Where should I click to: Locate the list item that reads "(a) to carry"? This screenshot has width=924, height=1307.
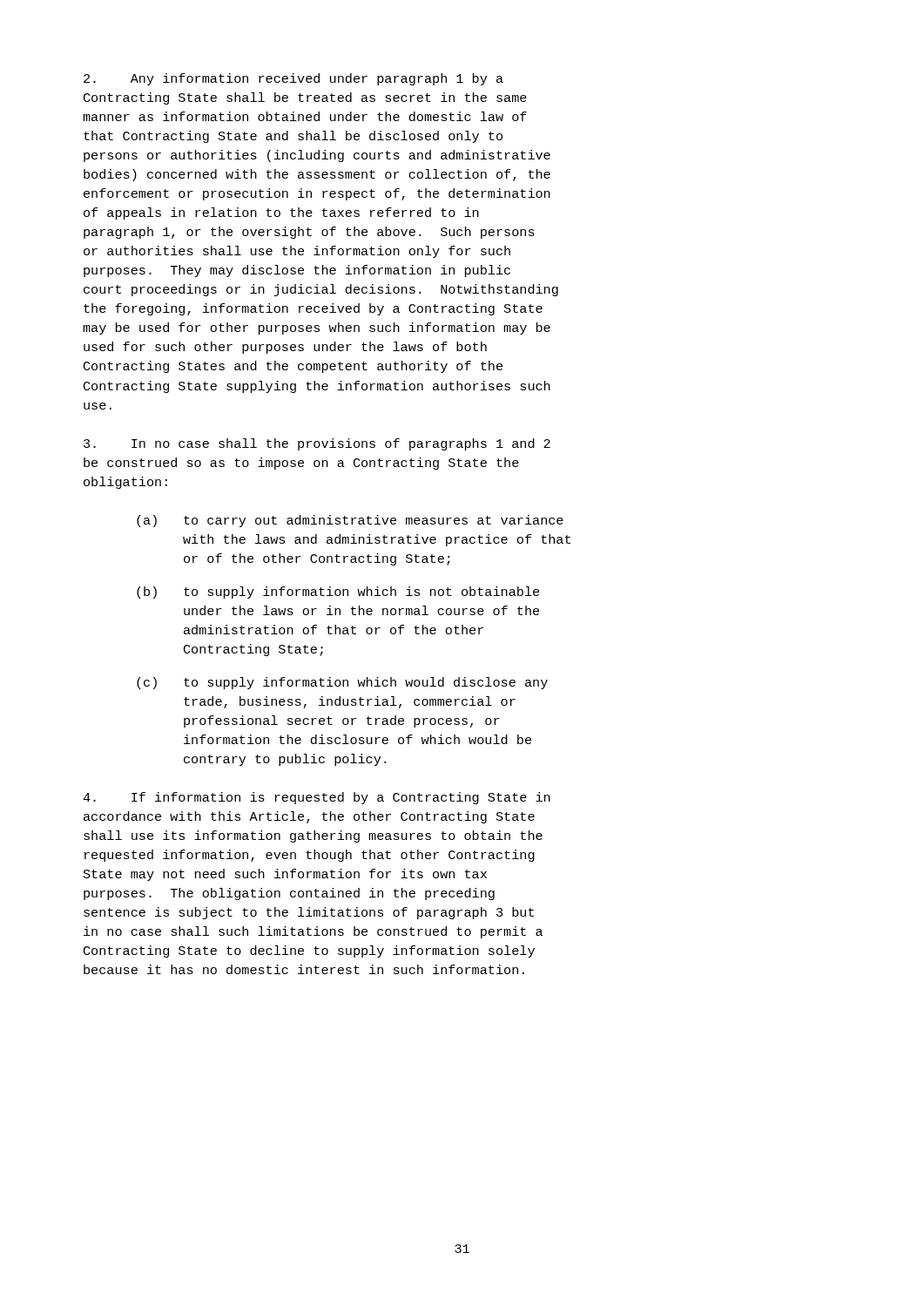488,540
